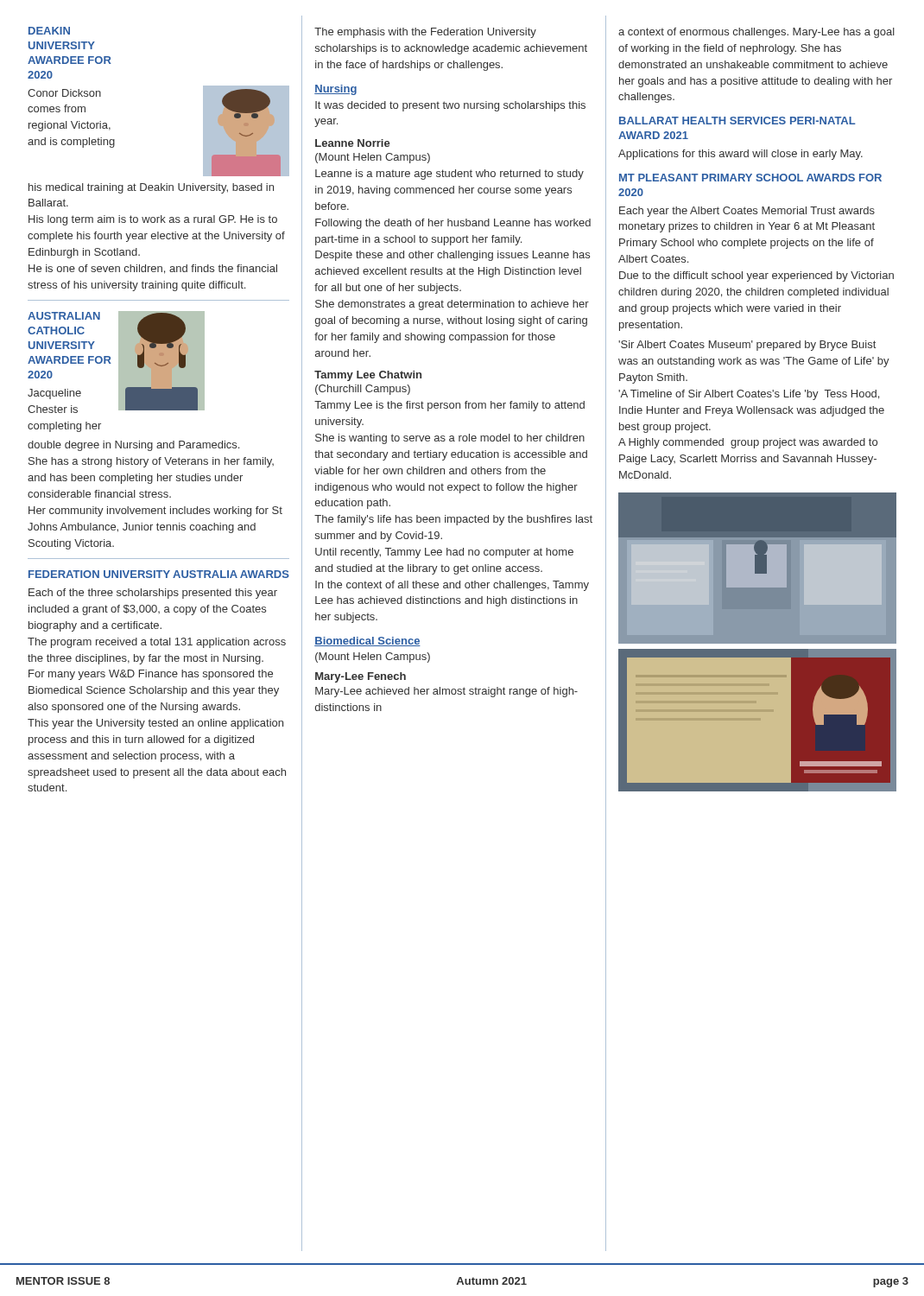This screenshot has height=1296, width=924.
Task: Locate the block starting "Leanne is a"
Action: [453, 263]
